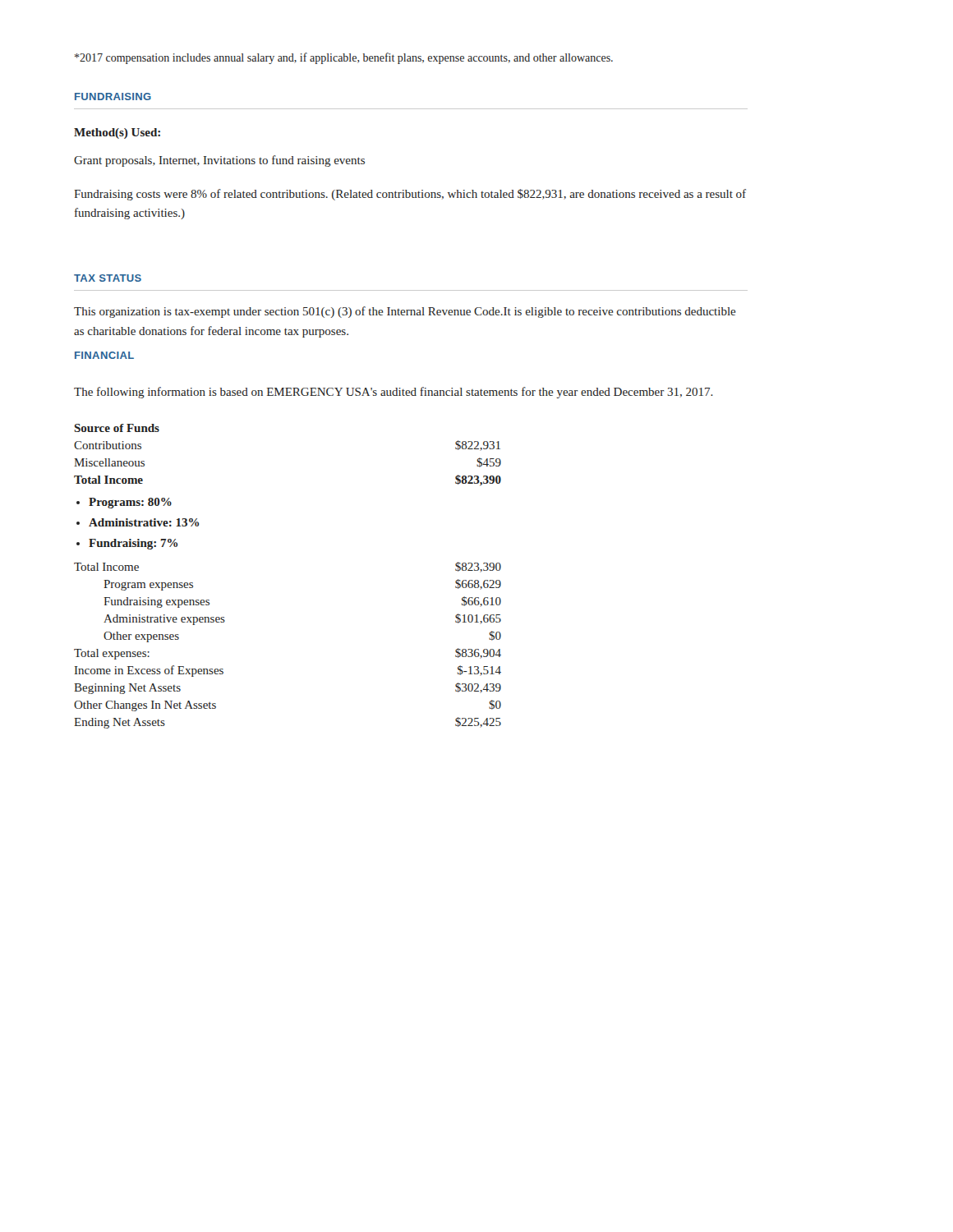Navigate to the text block starting "2017 compensation includes annual salary and,"

click(x=344, y=58)
